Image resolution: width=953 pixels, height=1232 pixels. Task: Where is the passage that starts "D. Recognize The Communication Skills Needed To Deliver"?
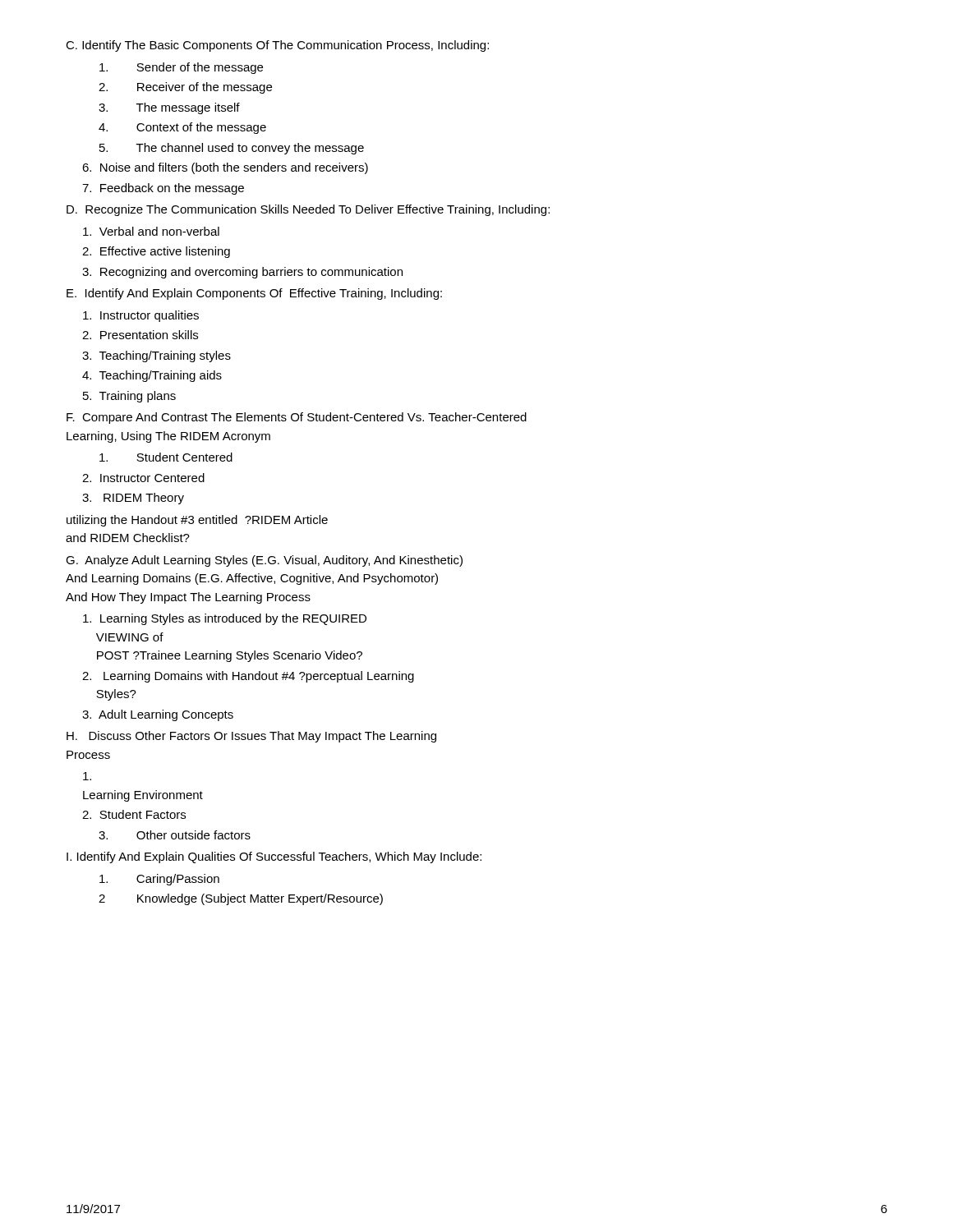click(308, 209)
